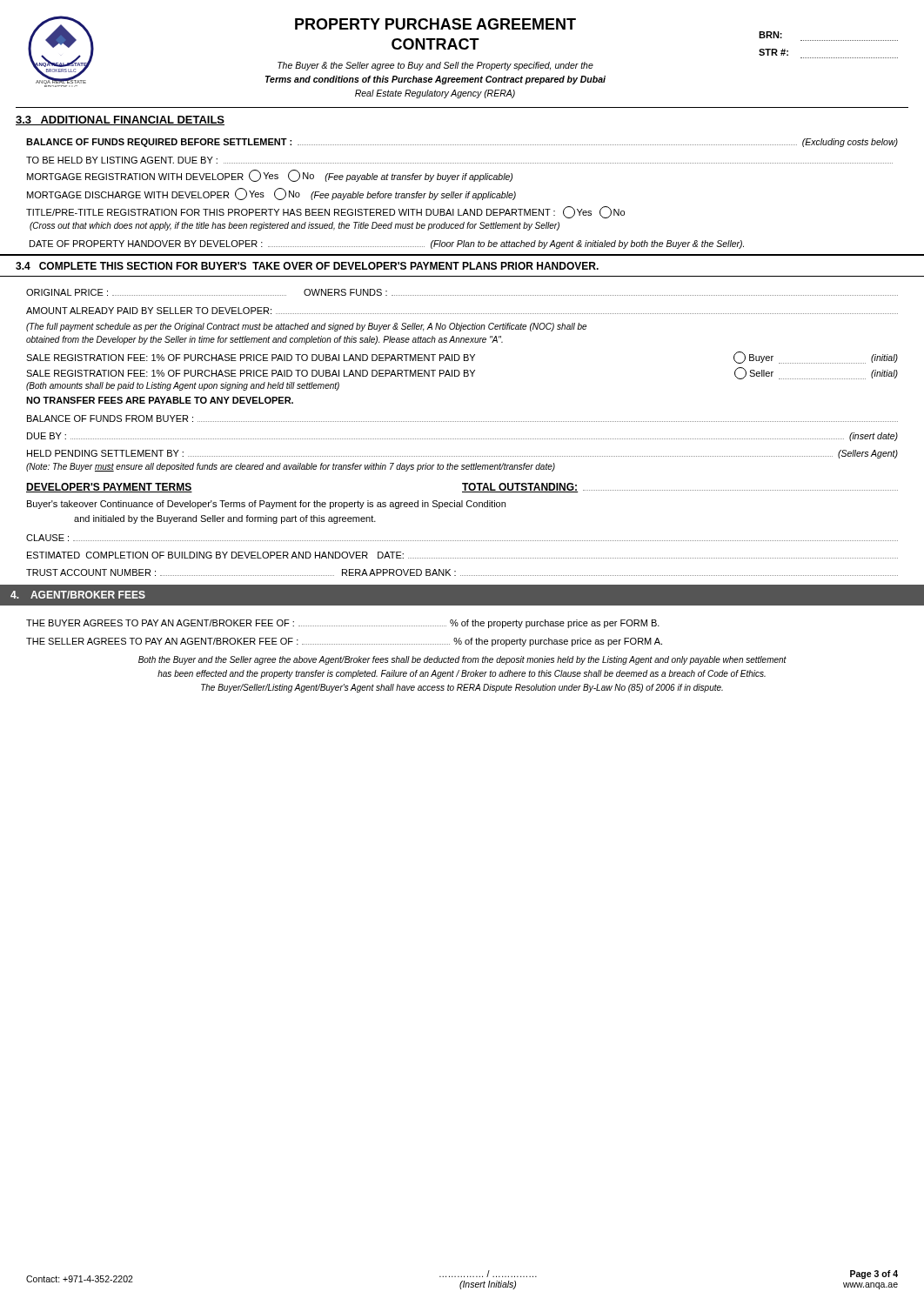This screenshot has width=924, height=1305.
Task: Click where it says "BRN: STR #:"
Action: coord(828,43)
